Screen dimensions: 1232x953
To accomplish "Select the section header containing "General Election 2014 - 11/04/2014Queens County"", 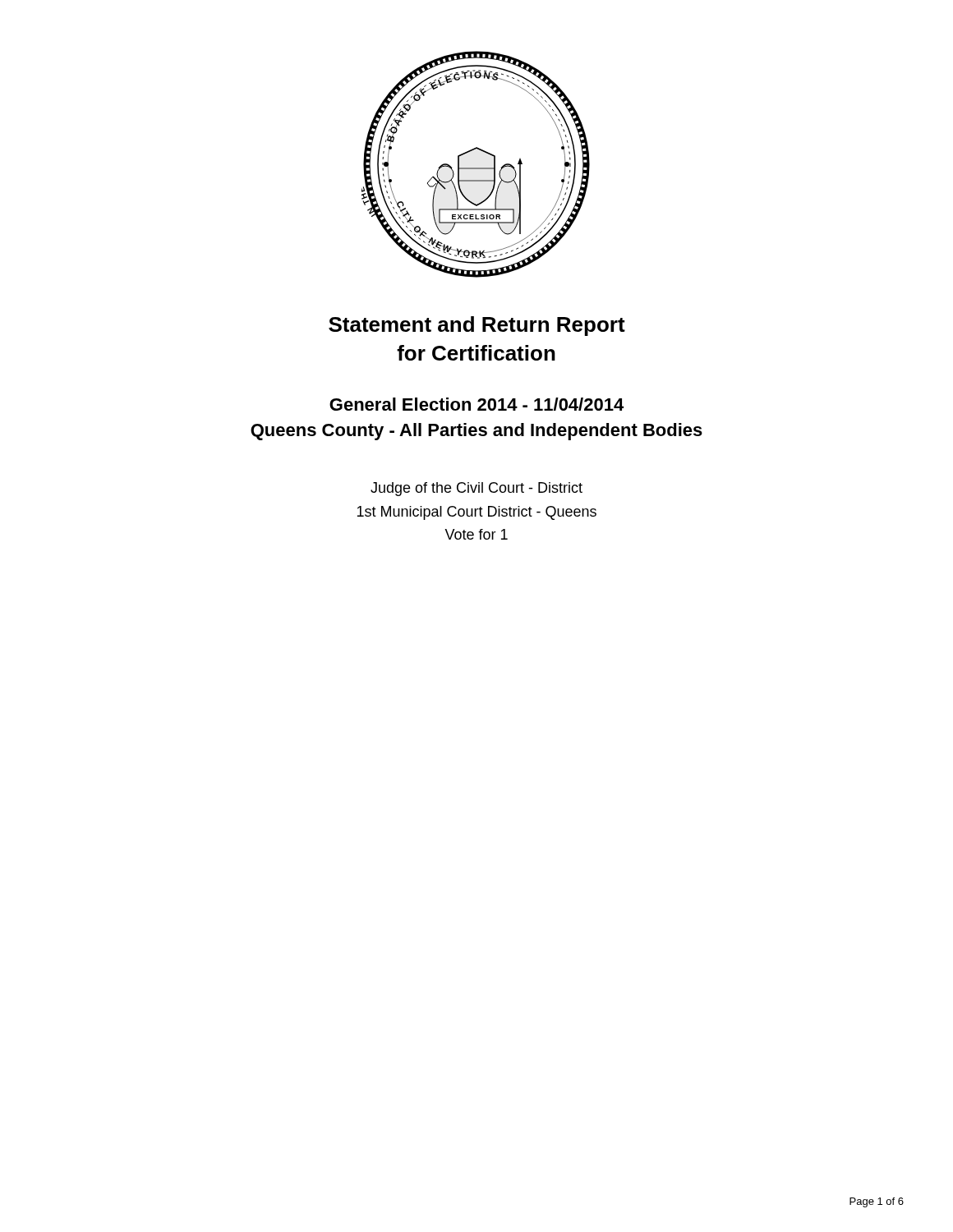I will pyautogui.click(x=476, y=418).
